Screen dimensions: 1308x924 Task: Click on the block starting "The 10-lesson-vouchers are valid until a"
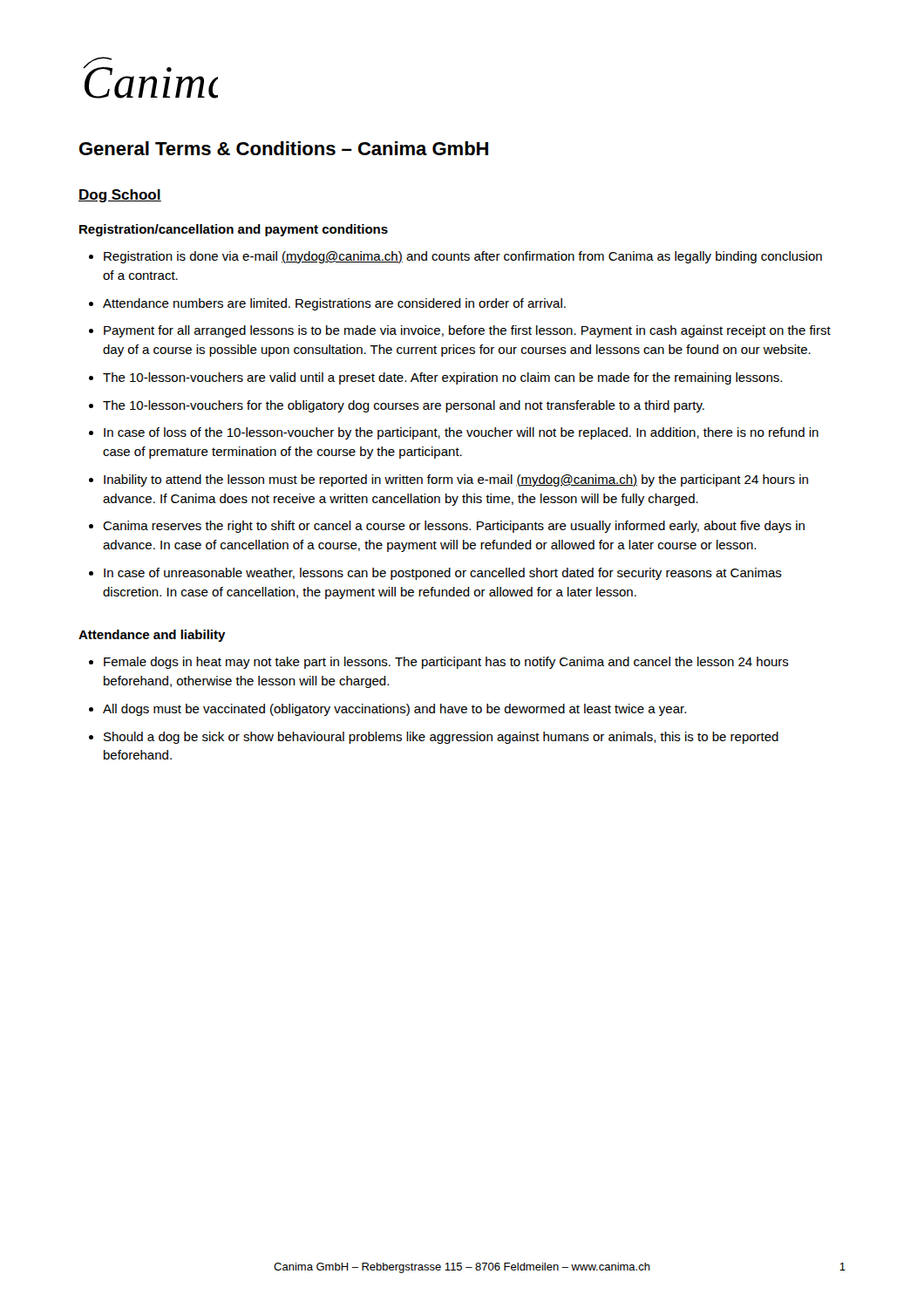pos(458,377)
